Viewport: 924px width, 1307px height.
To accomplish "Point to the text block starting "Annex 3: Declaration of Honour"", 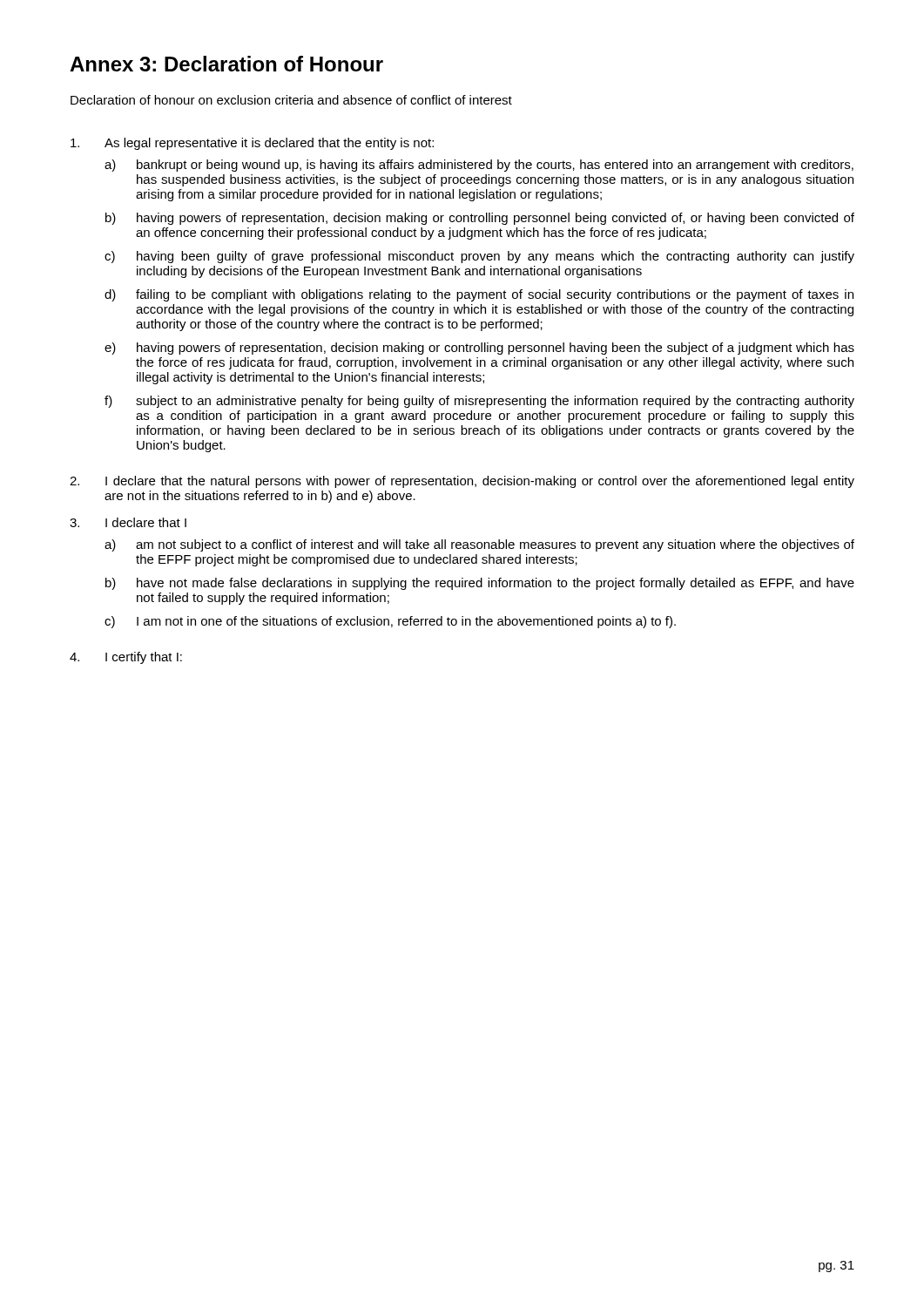I will [x=226, y=64].
